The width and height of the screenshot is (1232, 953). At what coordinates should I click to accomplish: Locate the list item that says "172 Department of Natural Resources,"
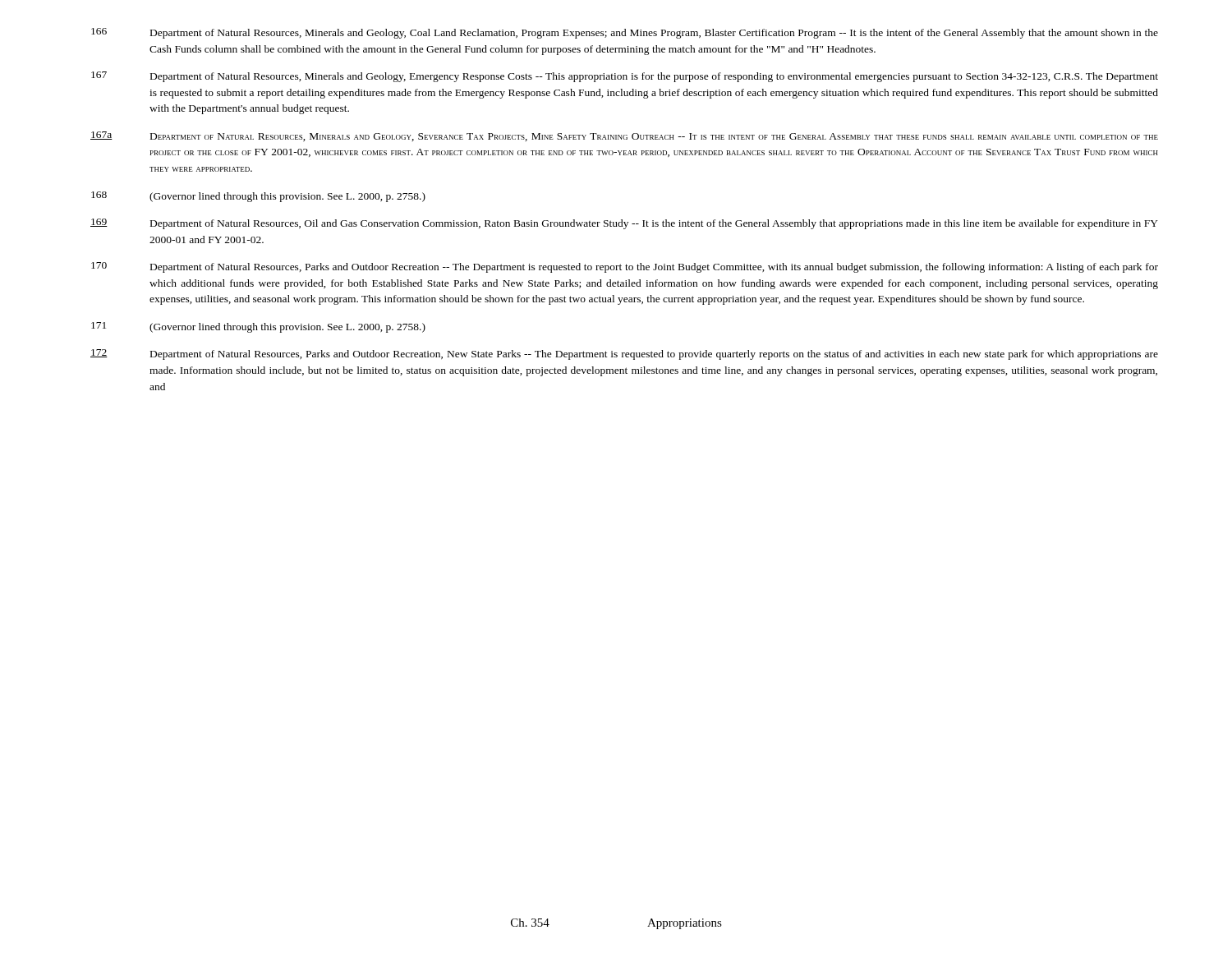click(x=624, y=370)
